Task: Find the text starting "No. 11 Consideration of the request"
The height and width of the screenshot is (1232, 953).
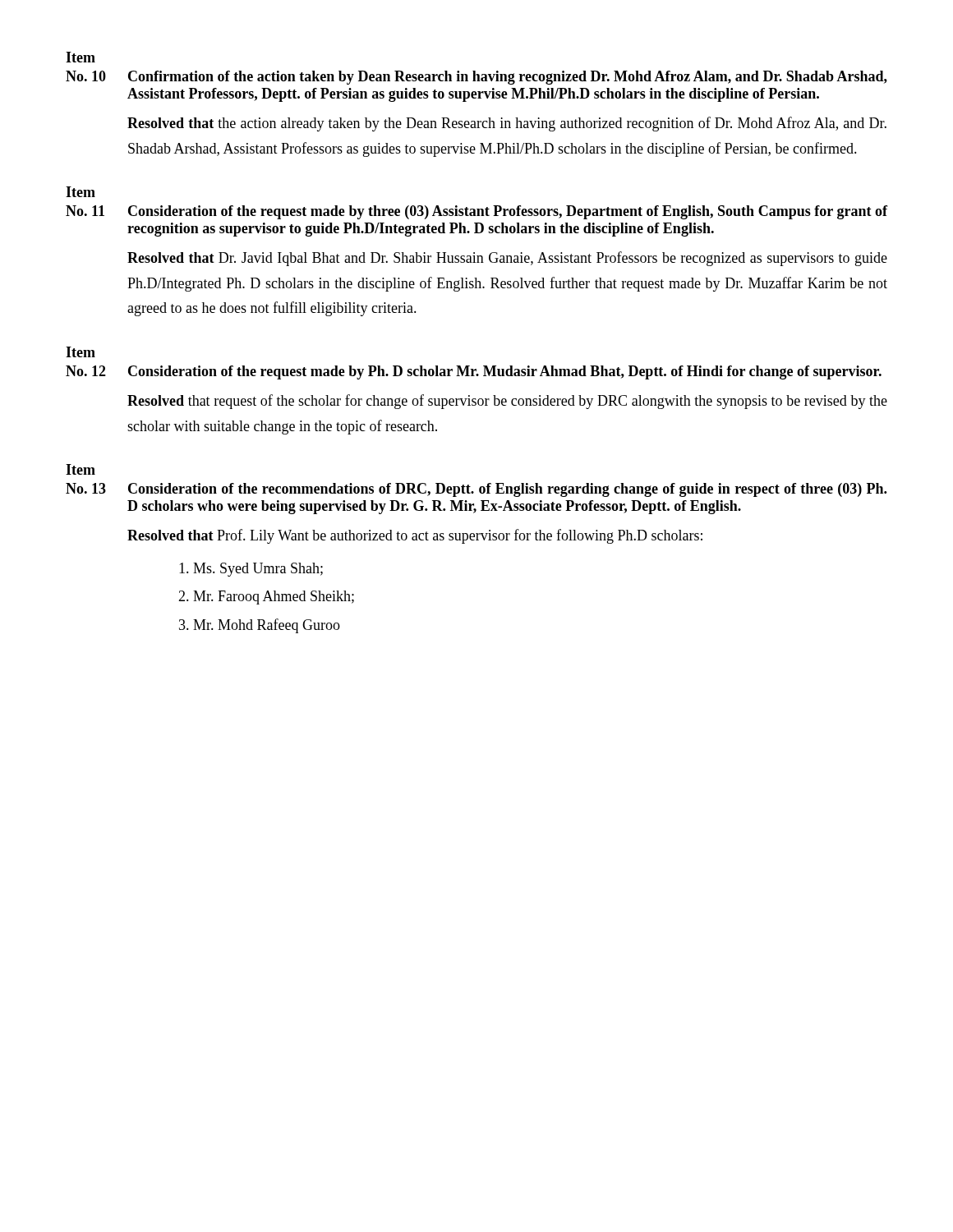Action: pos(476,262)
